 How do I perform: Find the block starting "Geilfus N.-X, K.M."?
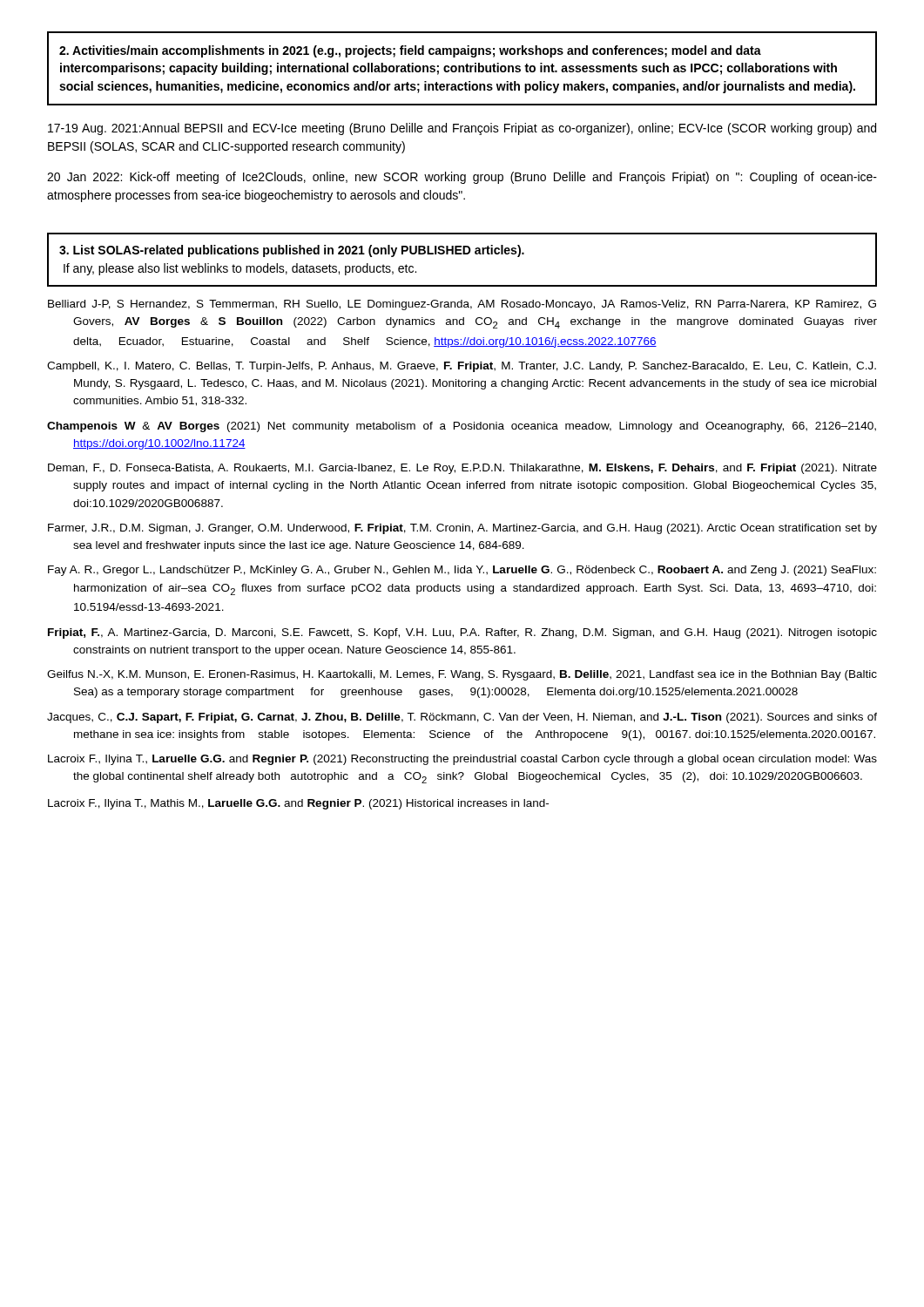(462, 683)
